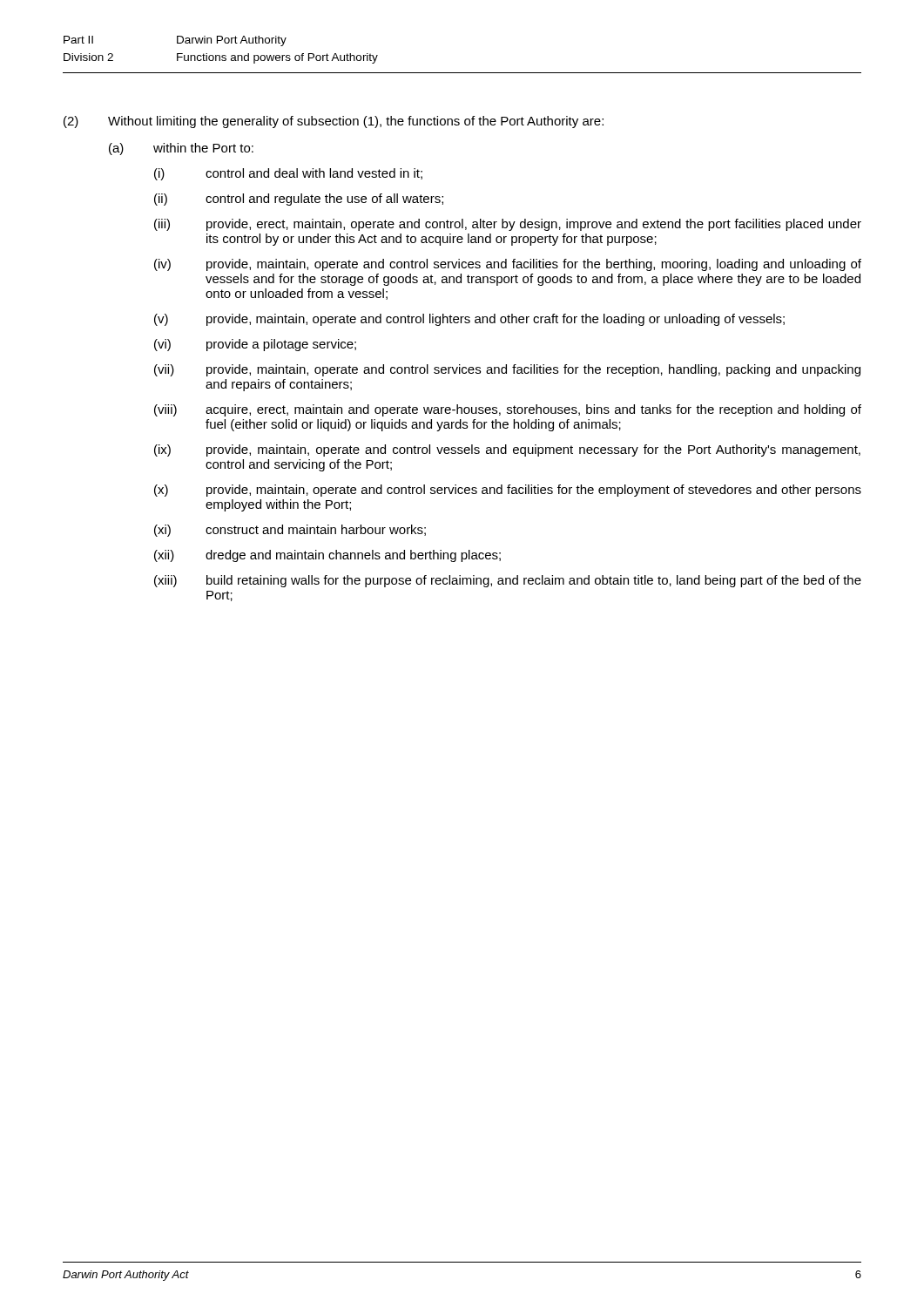924x1307 pixels.
Task: Click on the block starting "(2) Without limiting"
Action: coord(462,121)
